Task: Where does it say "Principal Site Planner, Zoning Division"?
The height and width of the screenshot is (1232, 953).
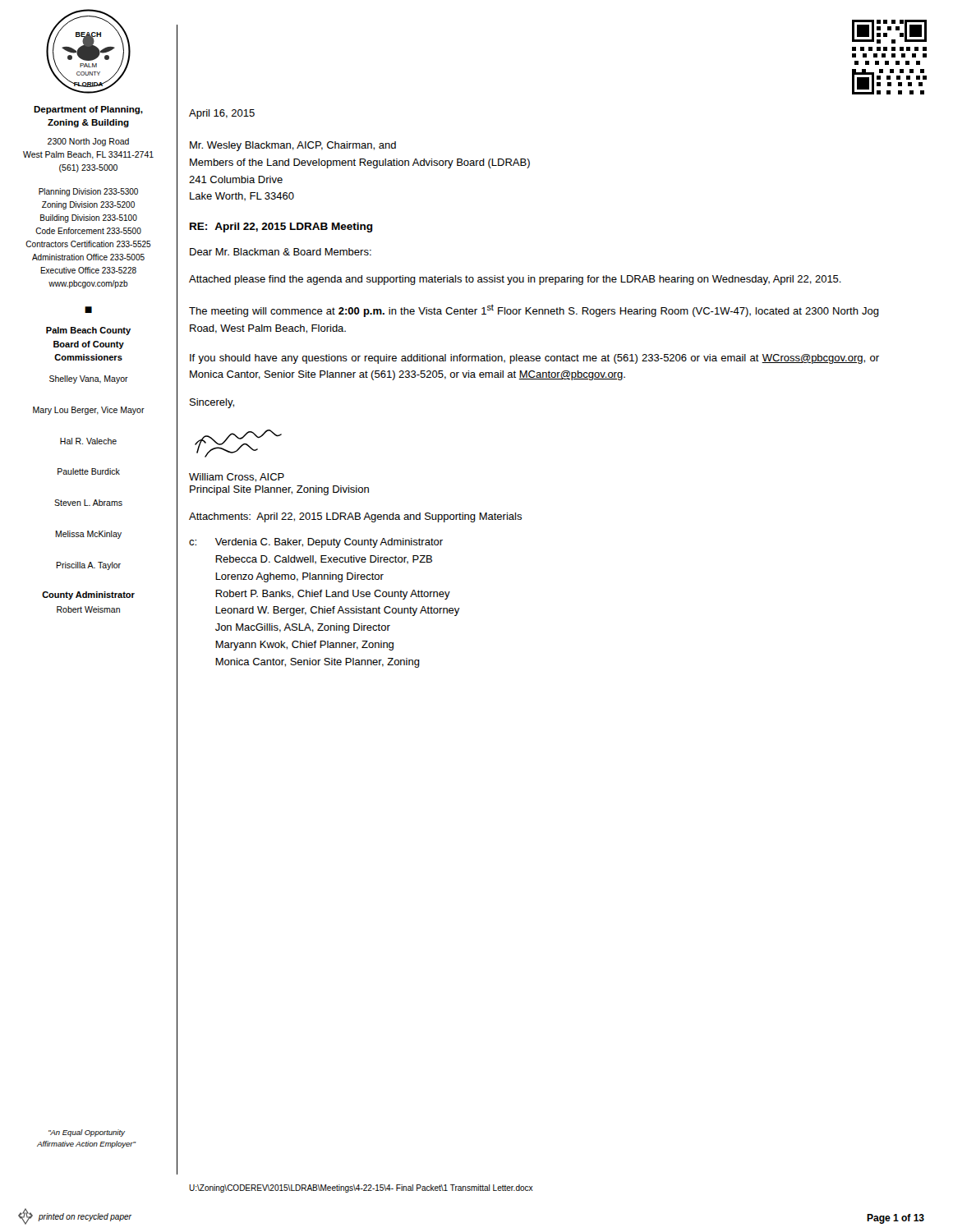Action: pos(279,489)
